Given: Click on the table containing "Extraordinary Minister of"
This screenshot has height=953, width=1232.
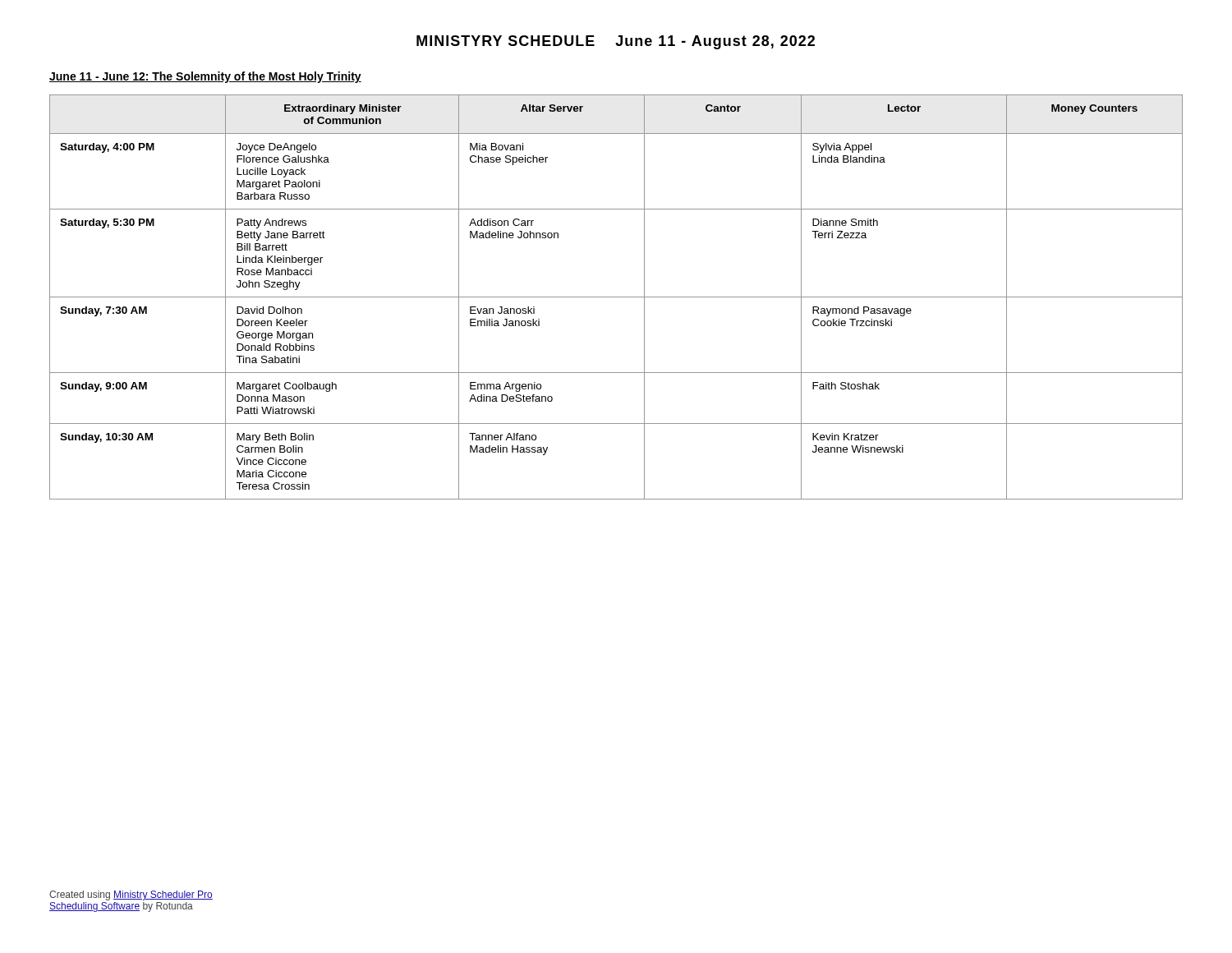Looking at the screenshot, I should pyautogui.click(x=616, y=297).
